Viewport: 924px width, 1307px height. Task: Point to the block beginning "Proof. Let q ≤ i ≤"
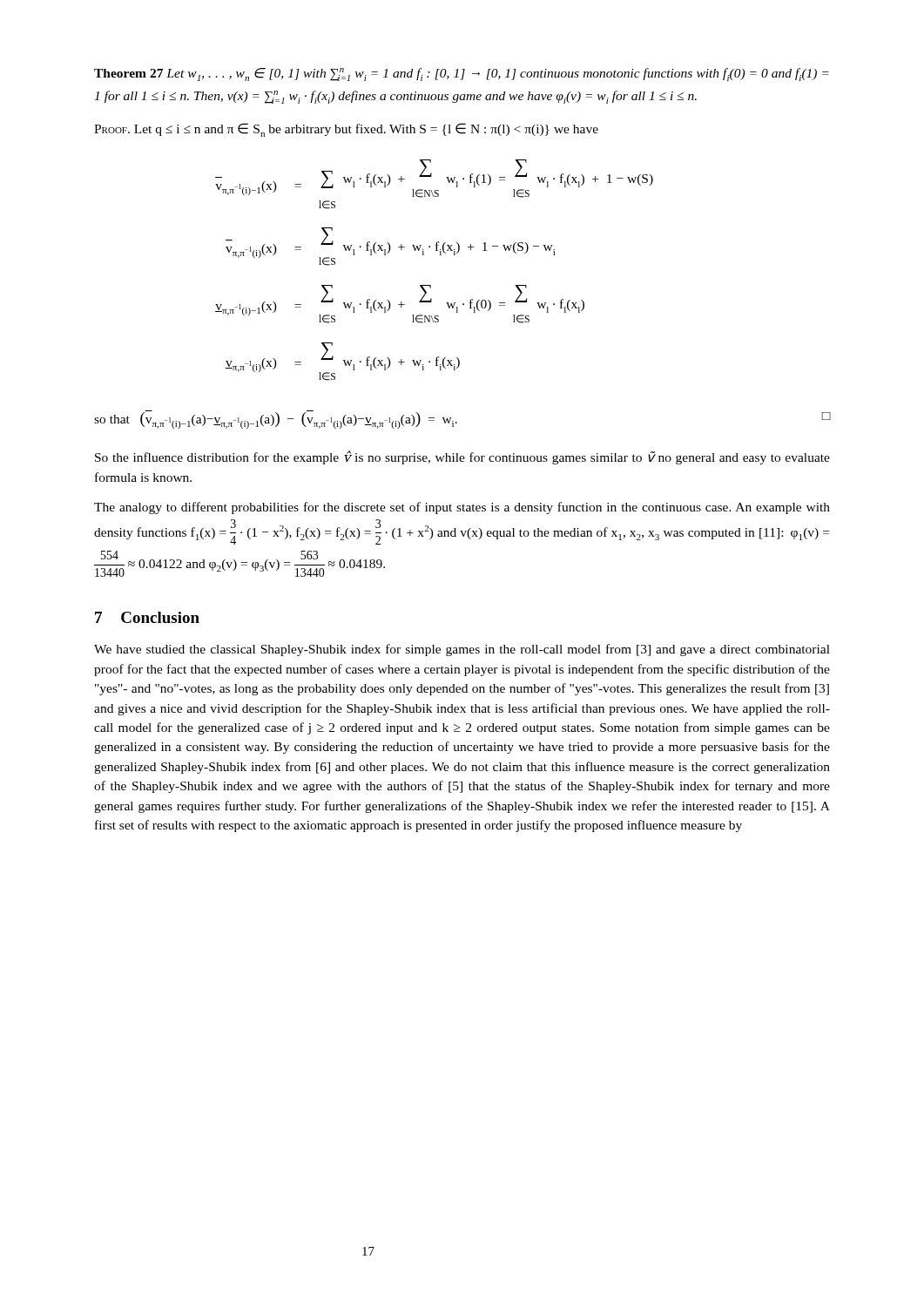click(x=346, y=130)
